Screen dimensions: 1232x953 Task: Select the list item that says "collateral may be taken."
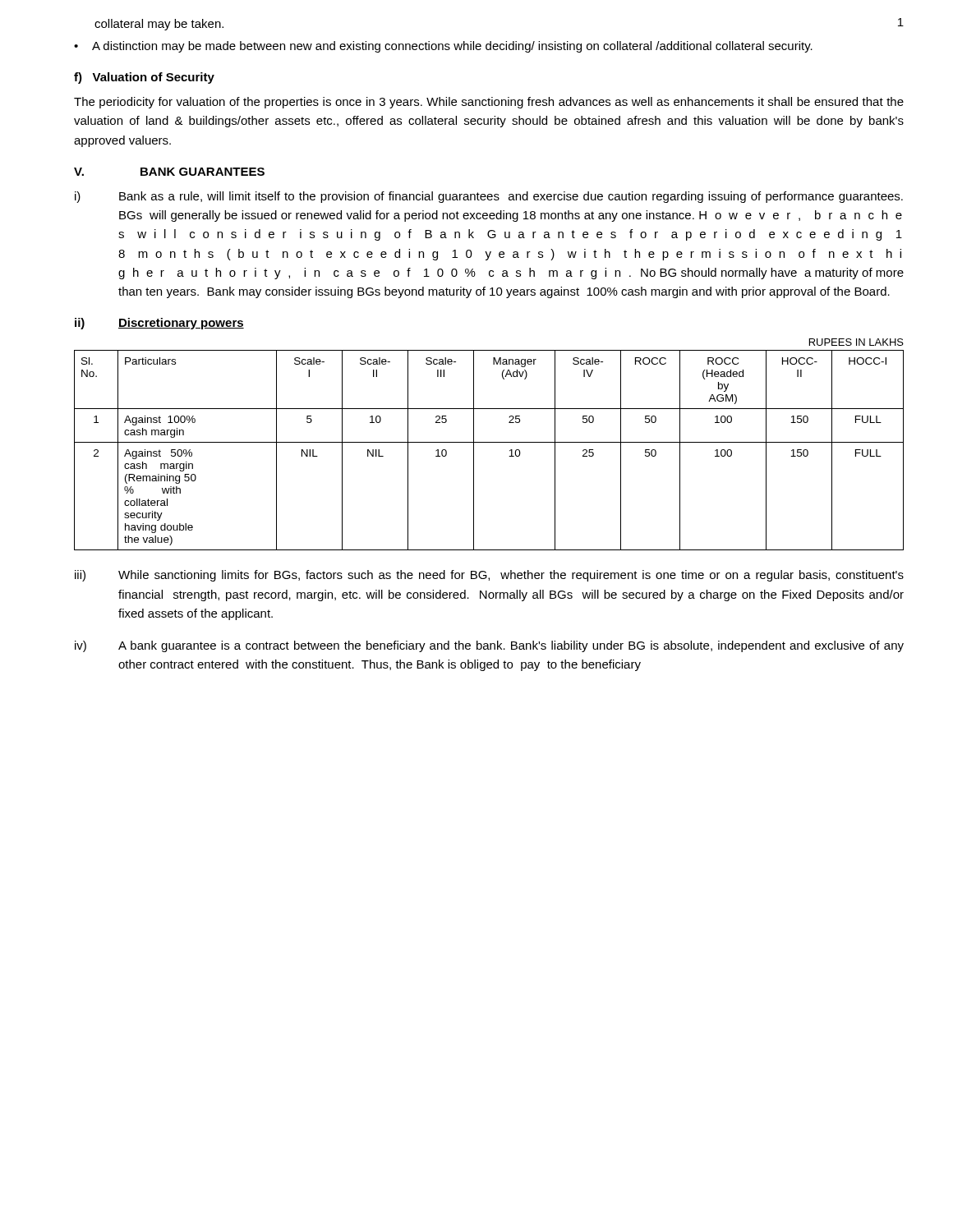coord(149,23)
